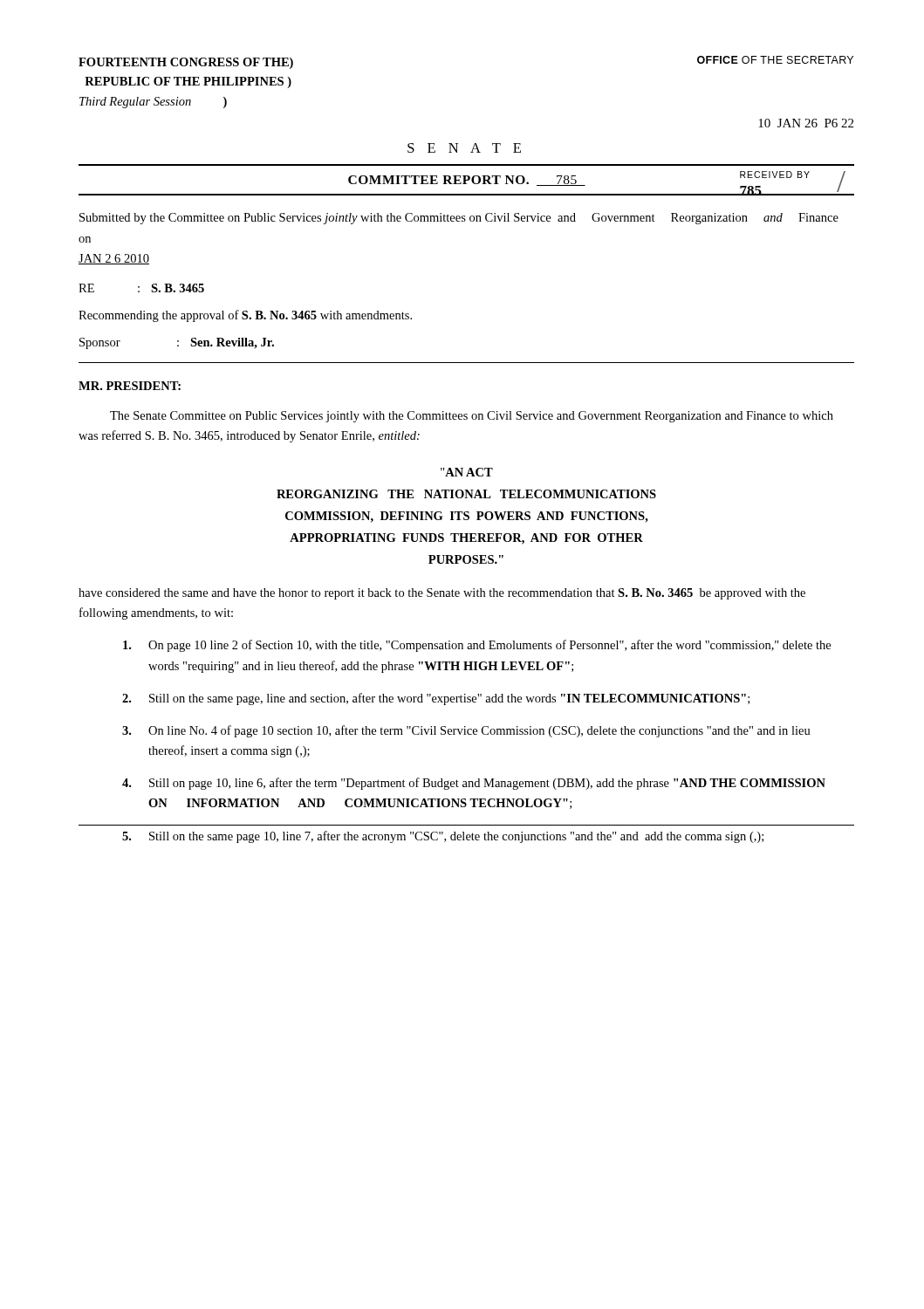Find the text block containing "The Senate Committee on Public Services jointly with"
Screen dimensions: 1309x924
pos(456,425)
